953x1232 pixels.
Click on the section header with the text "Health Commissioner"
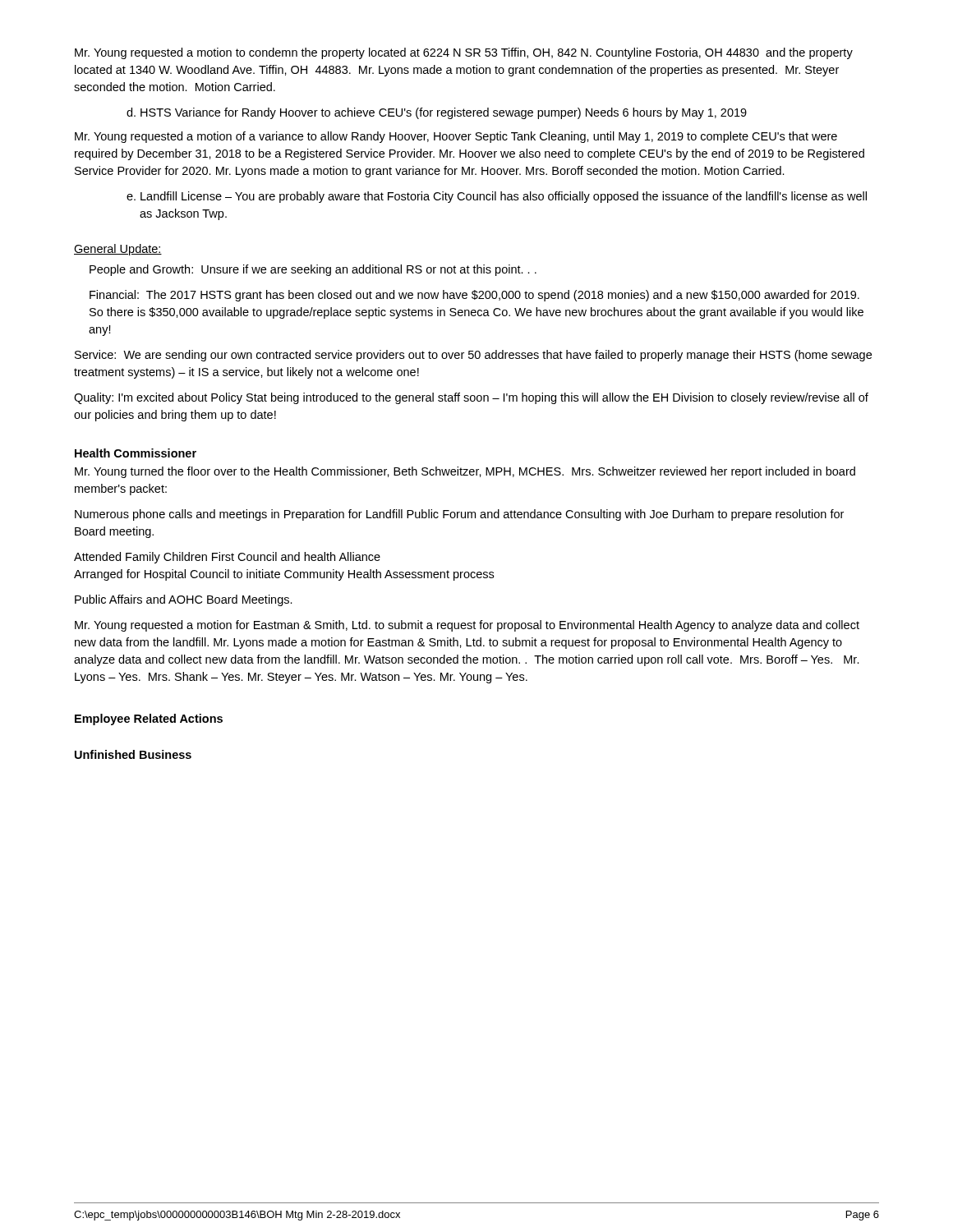[x=135, y=454]
